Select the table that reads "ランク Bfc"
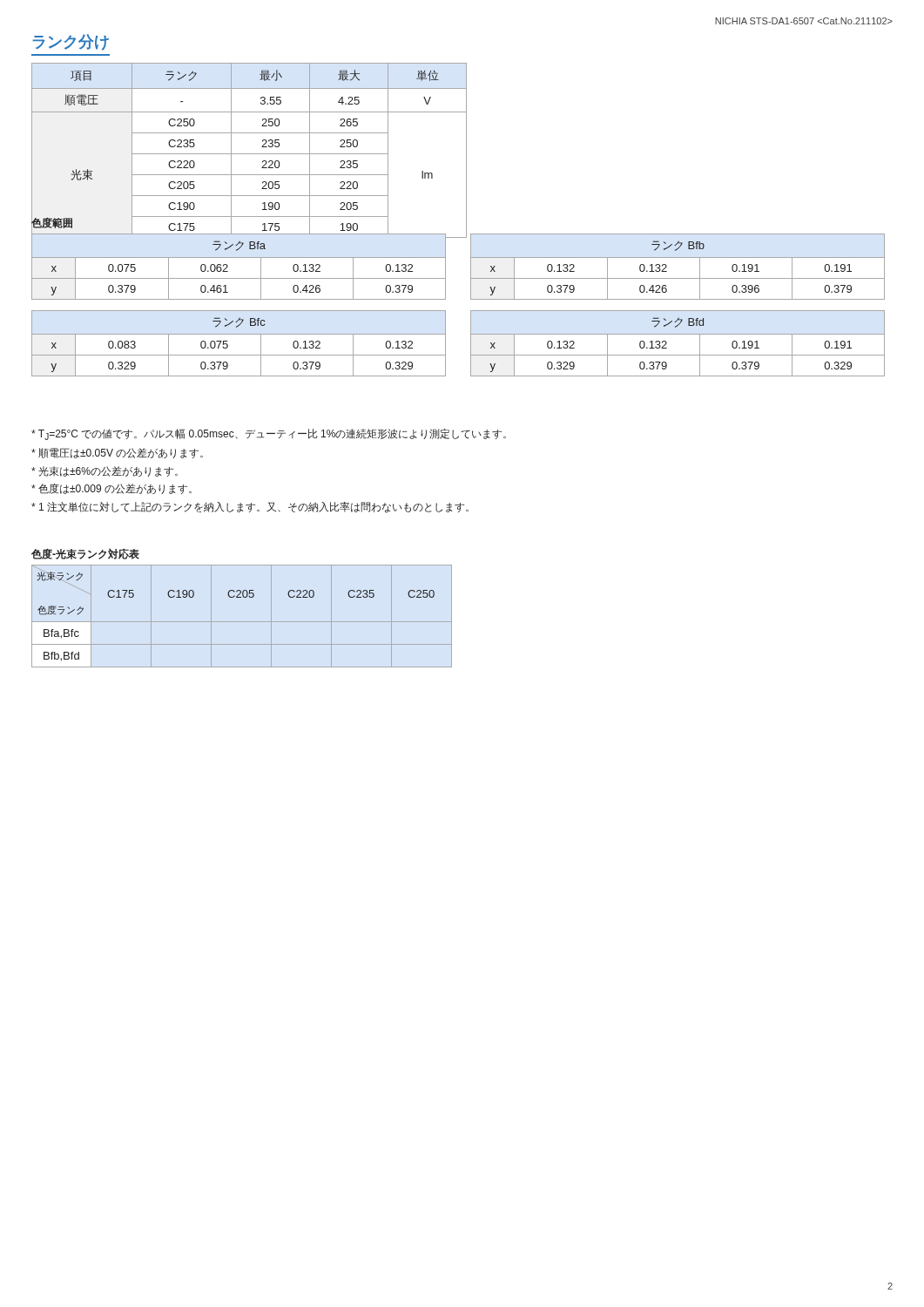 click(x=239, y=343)
